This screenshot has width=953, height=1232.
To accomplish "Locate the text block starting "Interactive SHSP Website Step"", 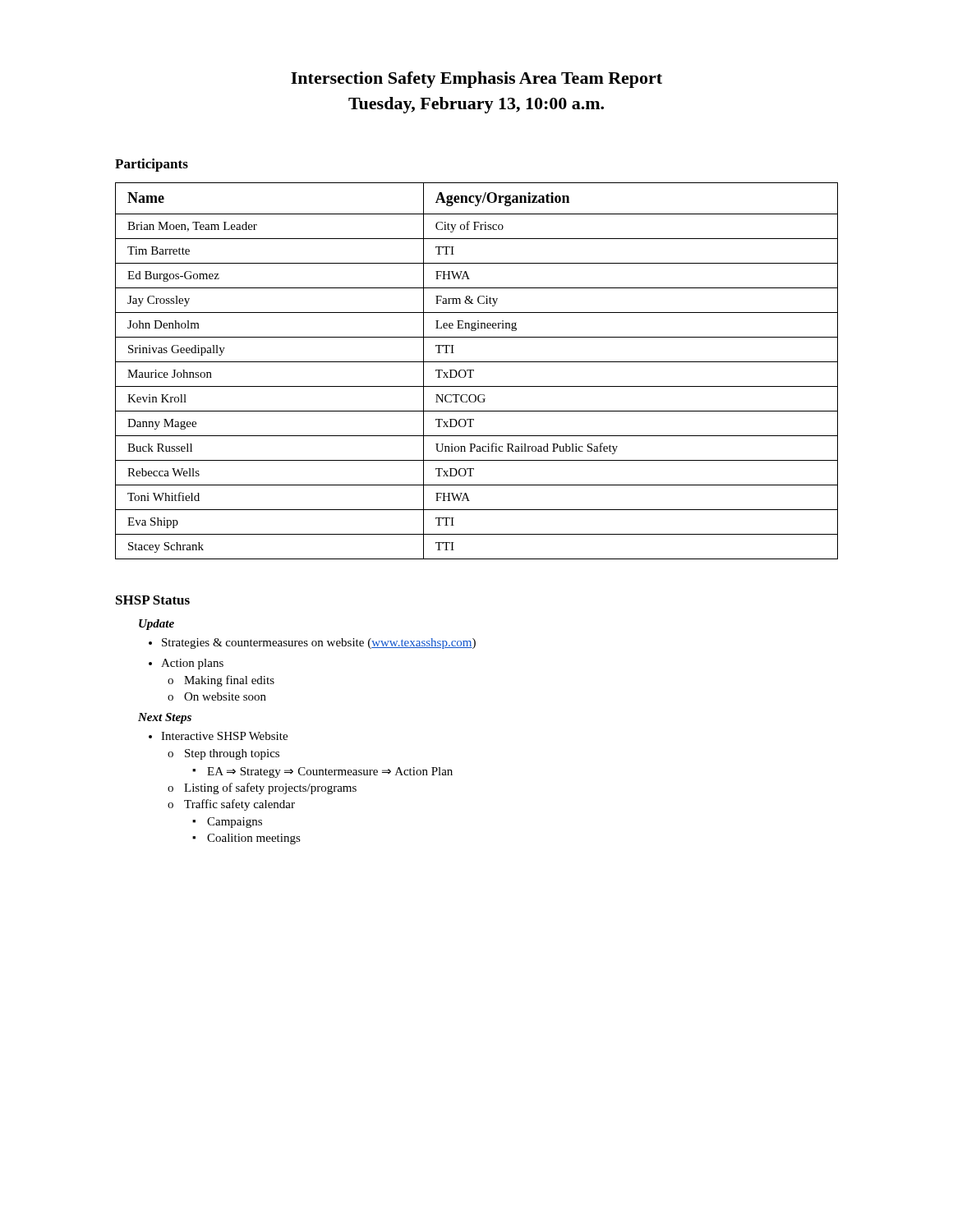I will click(218, 736).
